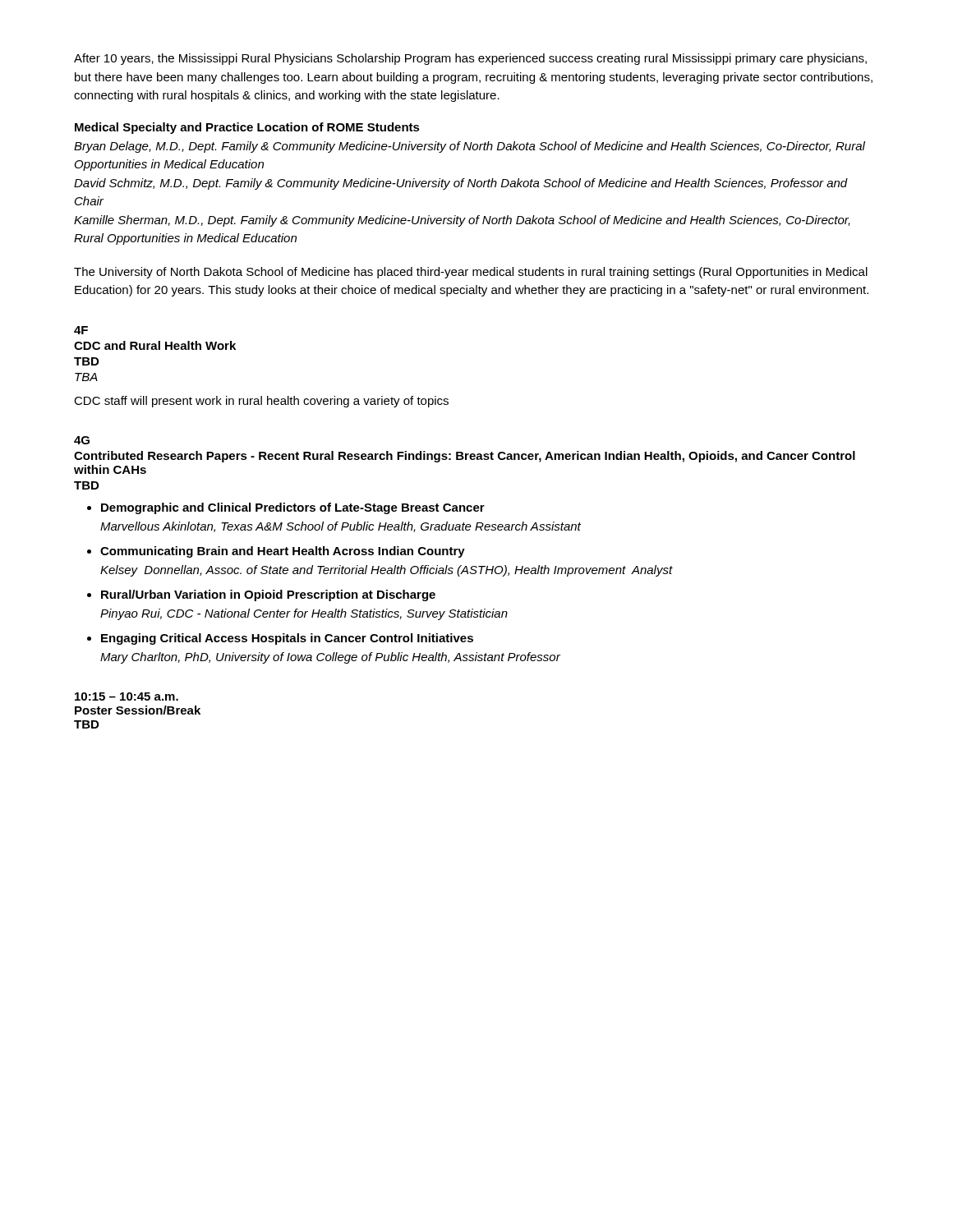This screenshot has height=1232, width=953.
Task: Locate the region starting "The University of North Dakota School of"
Action: click(472, 280)
